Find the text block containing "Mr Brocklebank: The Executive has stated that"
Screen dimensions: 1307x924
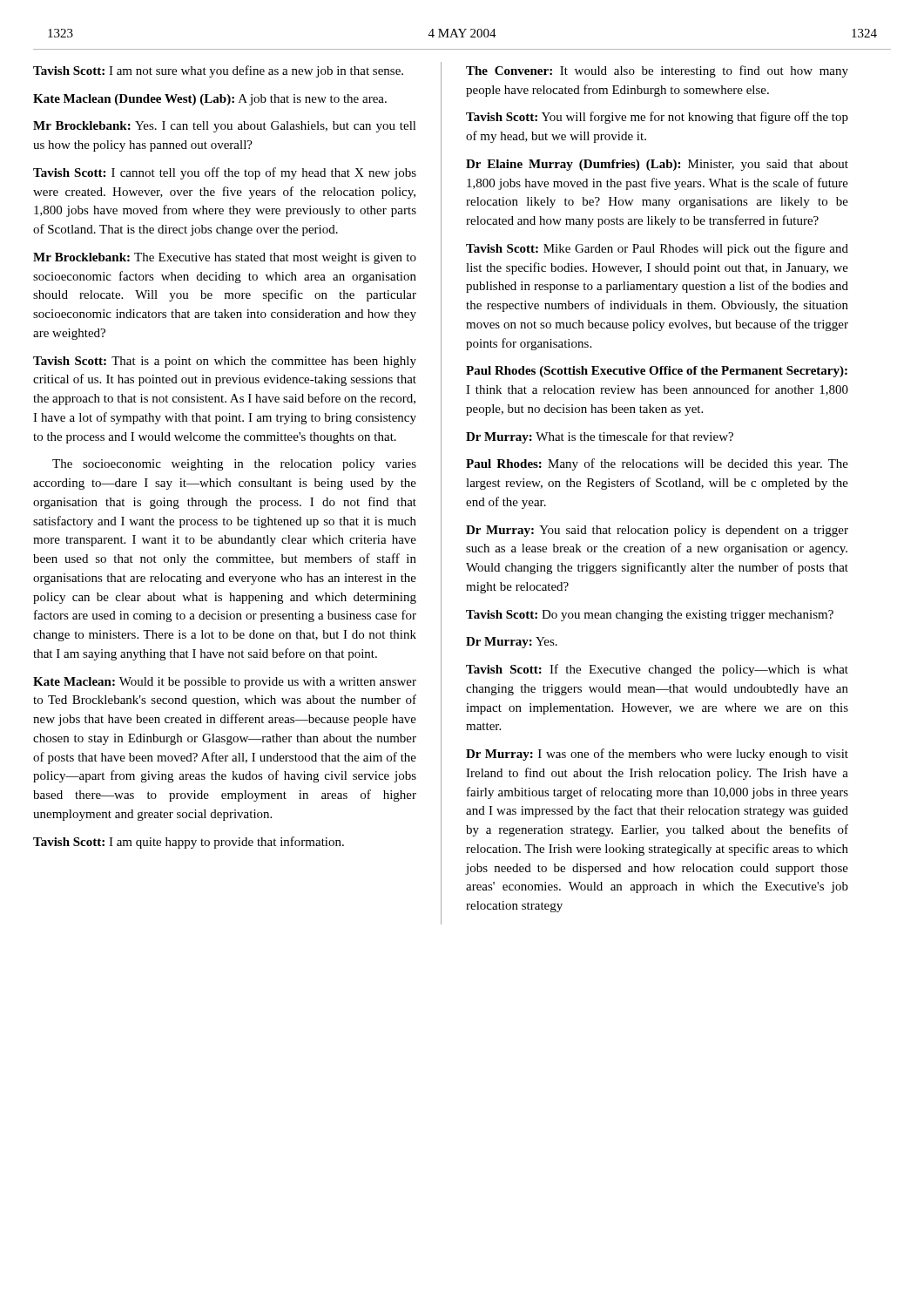225,295
